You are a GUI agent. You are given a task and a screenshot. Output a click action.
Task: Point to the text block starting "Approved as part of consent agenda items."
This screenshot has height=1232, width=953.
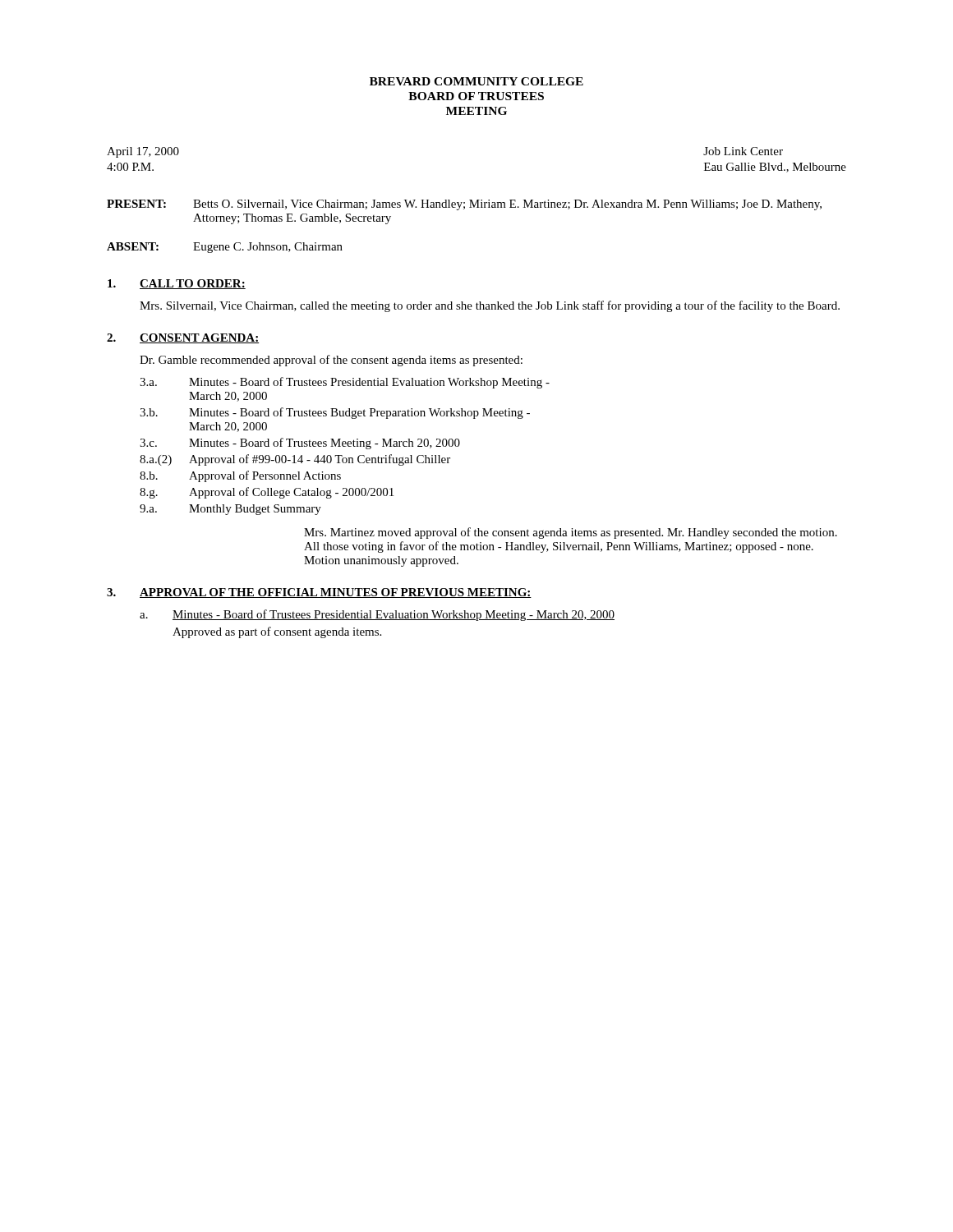[277, 632]
